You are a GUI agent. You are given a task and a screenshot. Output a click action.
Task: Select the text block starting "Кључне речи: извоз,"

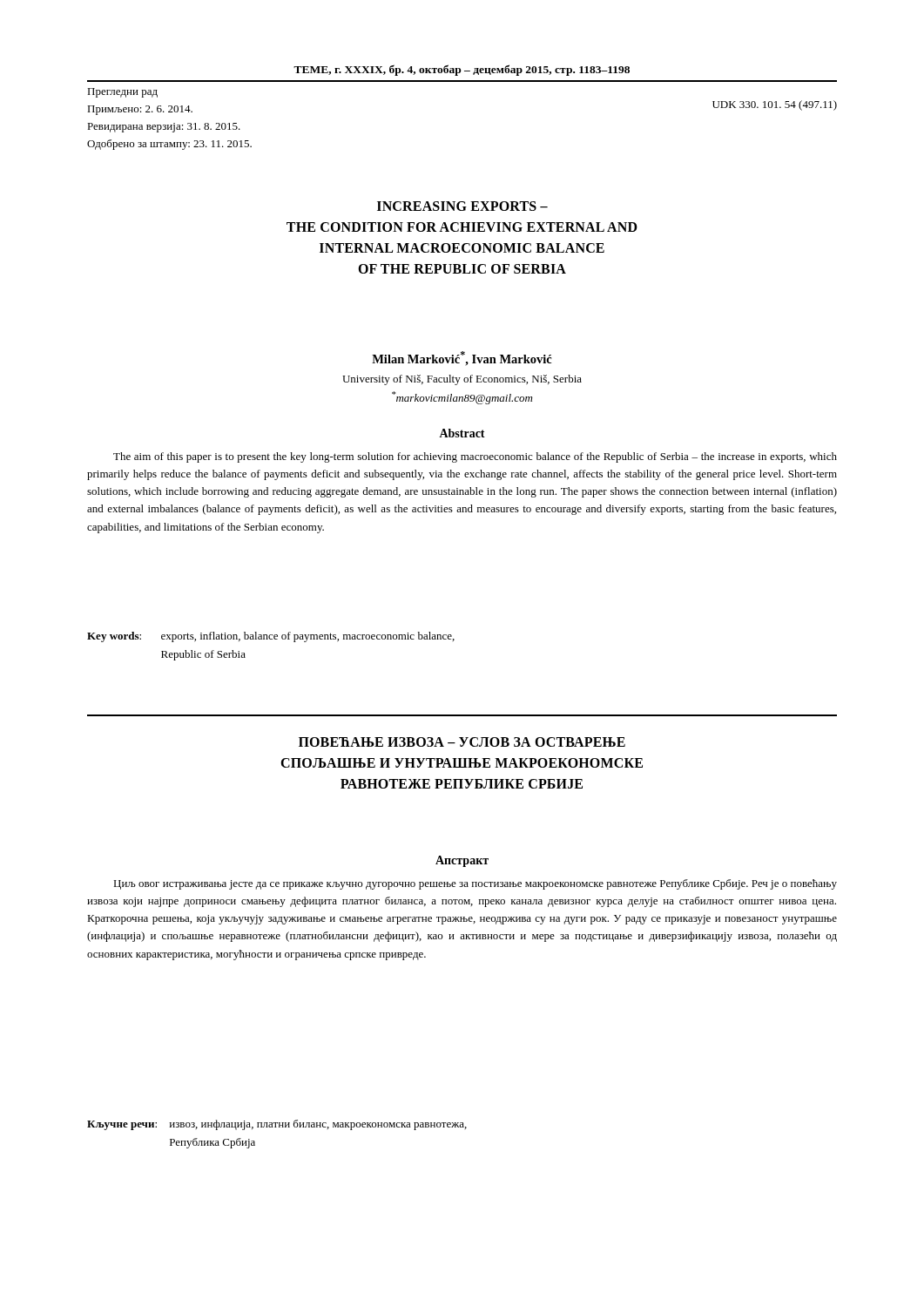point(277,1133)
